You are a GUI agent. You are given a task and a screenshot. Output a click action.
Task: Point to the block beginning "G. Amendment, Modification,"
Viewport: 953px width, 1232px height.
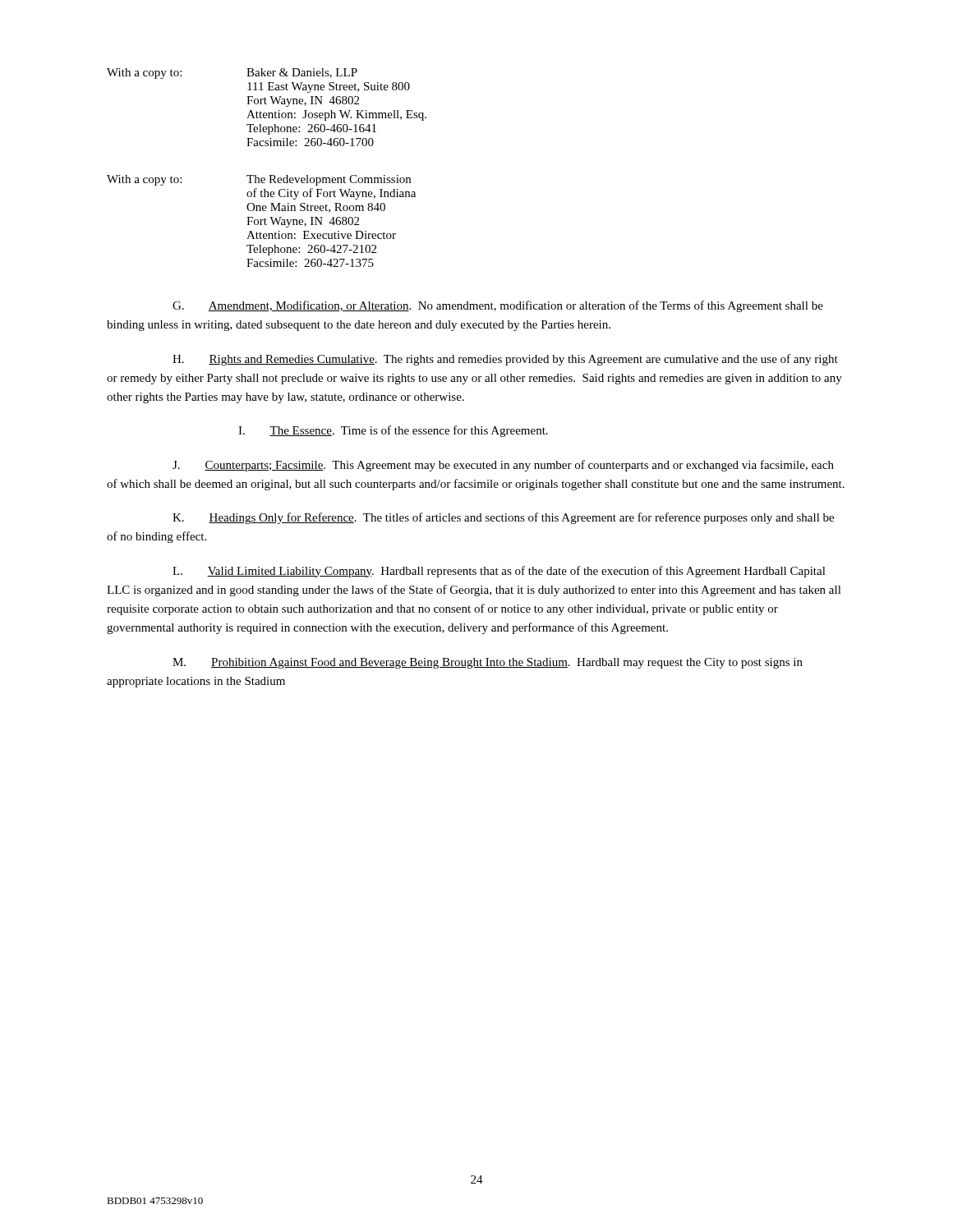[465, 315]
